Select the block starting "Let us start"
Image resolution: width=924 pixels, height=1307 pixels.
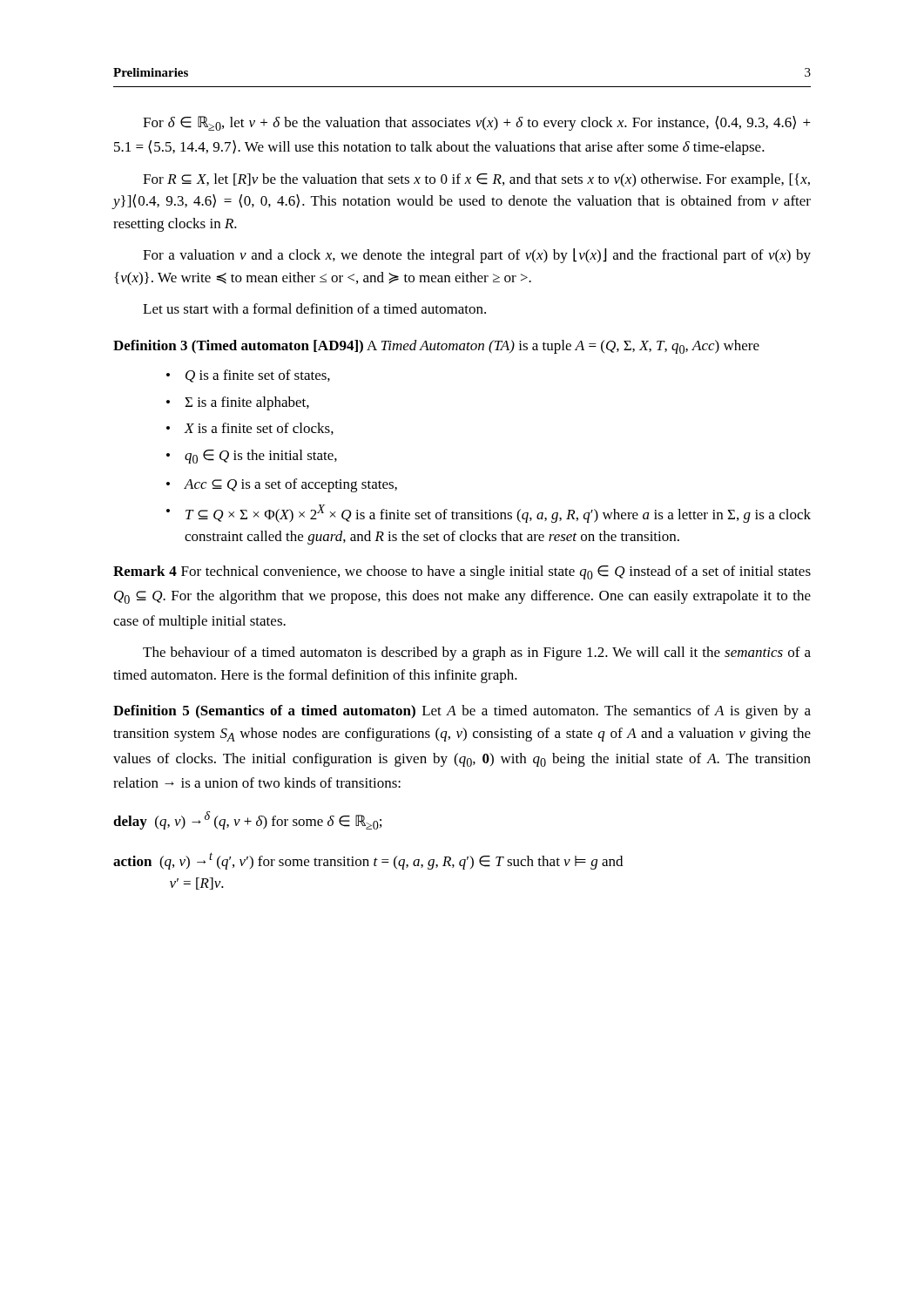(315, 309)
